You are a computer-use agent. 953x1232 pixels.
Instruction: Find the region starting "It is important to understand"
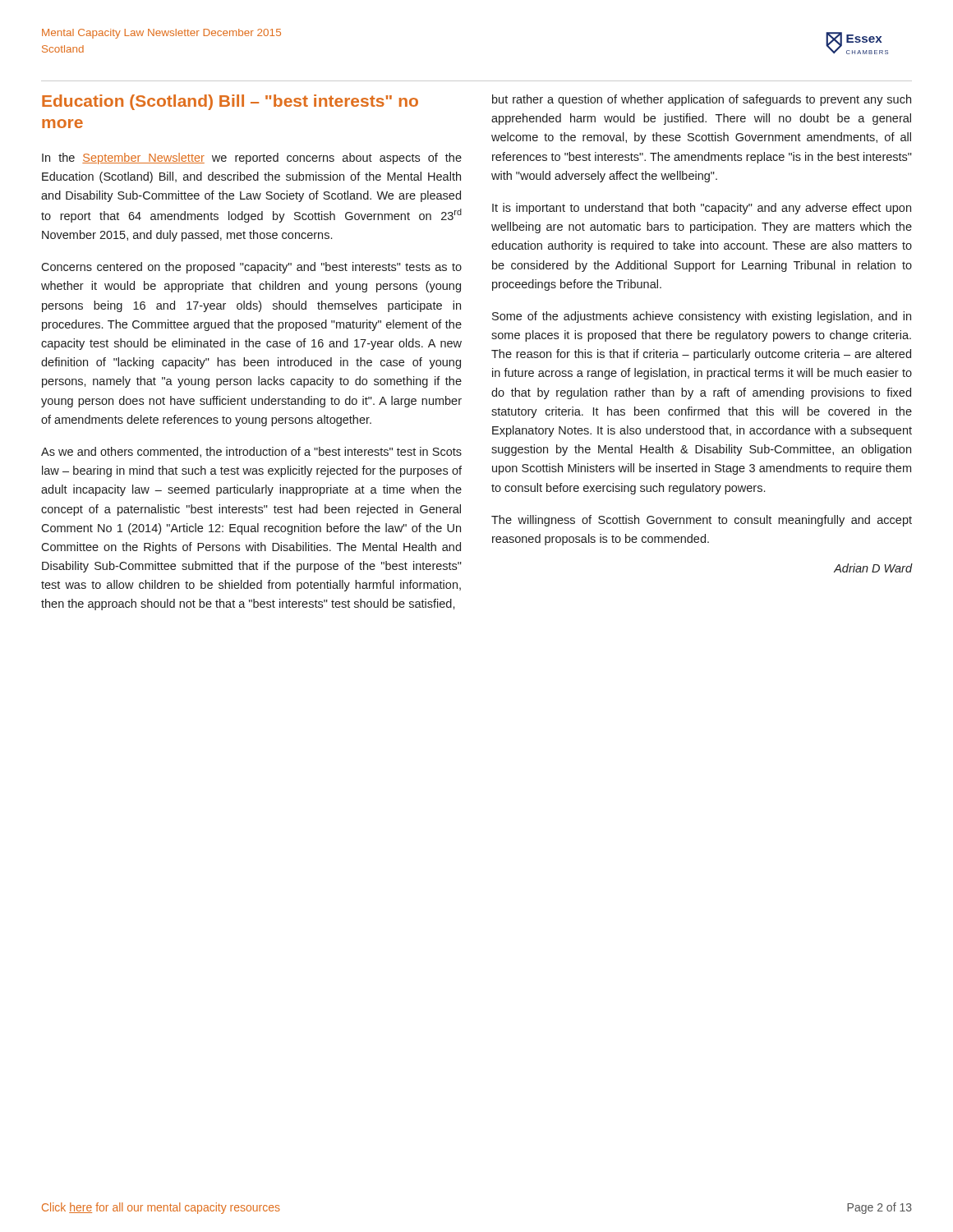[702, 246]
